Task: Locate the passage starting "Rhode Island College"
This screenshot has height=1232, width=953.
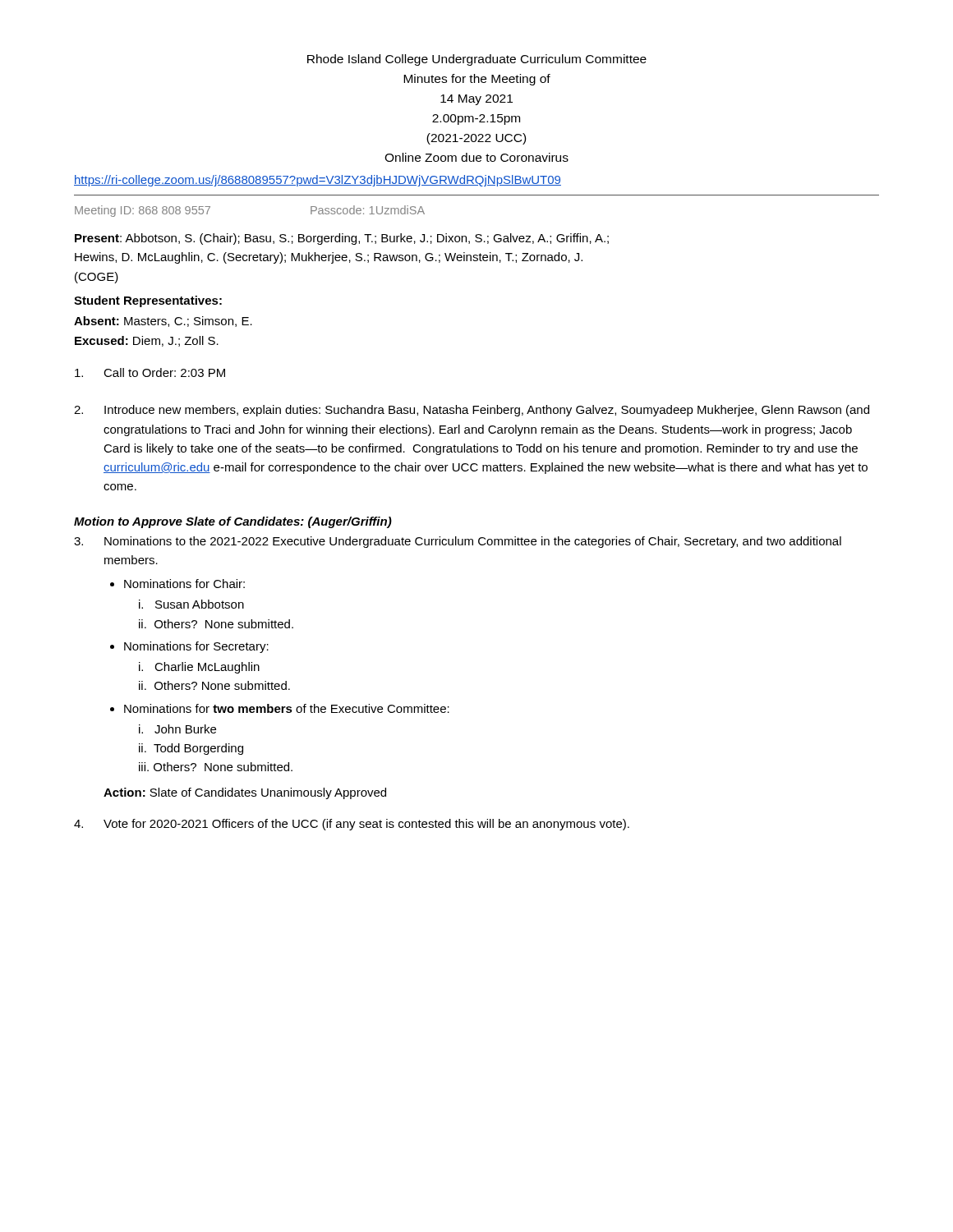Action: tap(476, 108)
